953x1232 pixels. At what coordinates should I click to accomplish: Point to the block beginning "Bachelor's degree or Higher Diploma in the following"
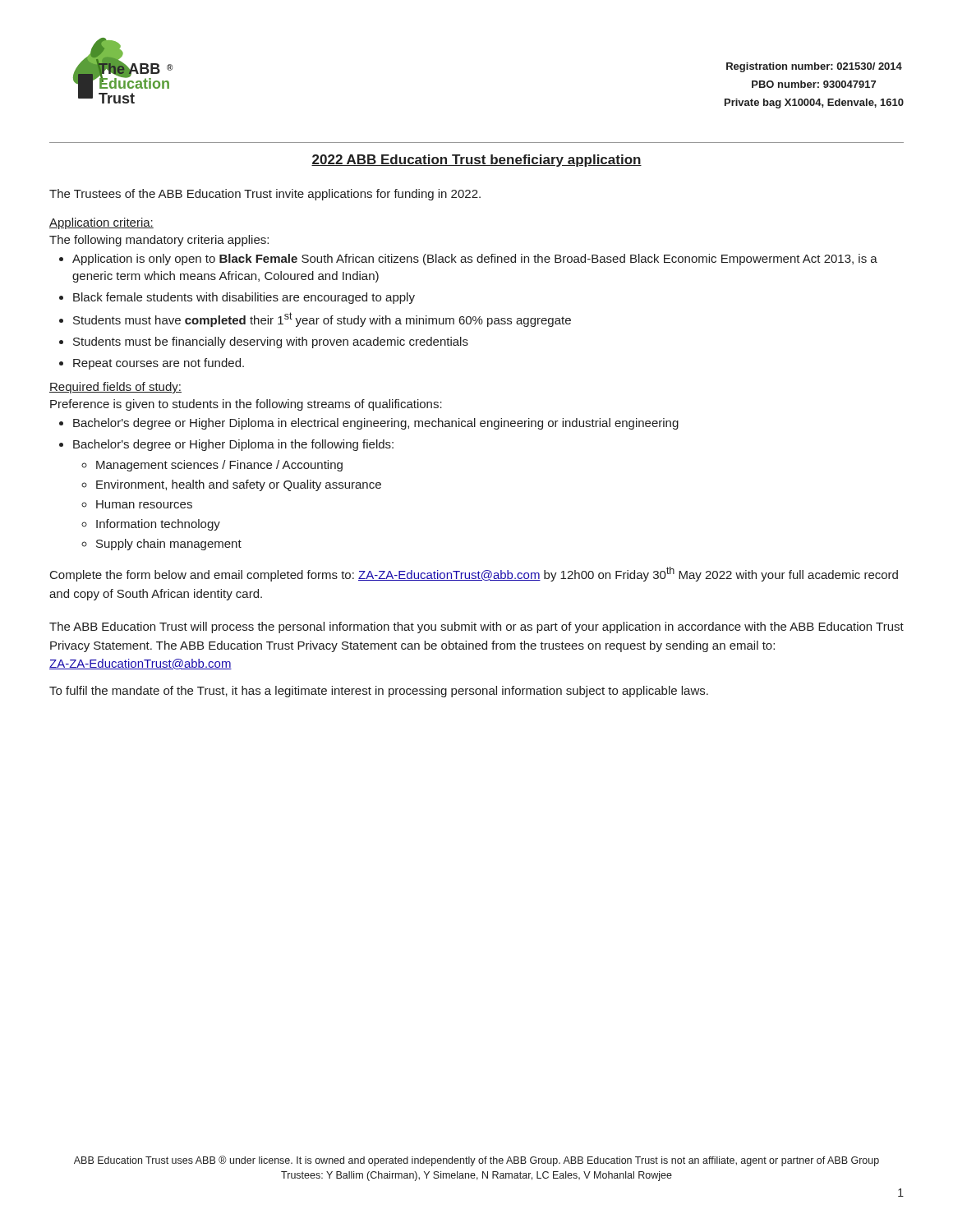click(x=233, y=445)
